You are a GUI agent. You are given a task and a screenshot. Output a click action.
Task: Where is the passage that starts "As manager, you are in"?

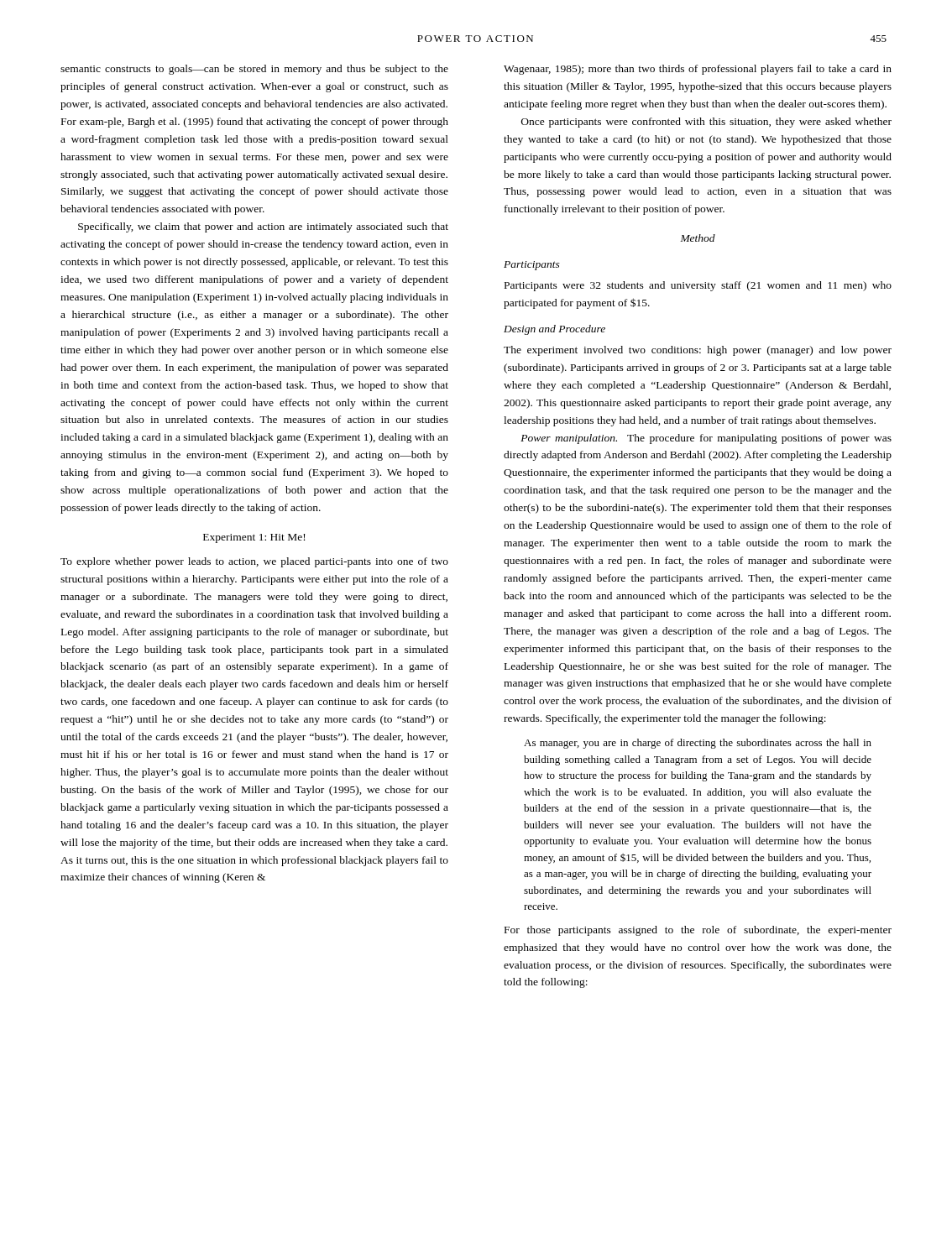698,825
